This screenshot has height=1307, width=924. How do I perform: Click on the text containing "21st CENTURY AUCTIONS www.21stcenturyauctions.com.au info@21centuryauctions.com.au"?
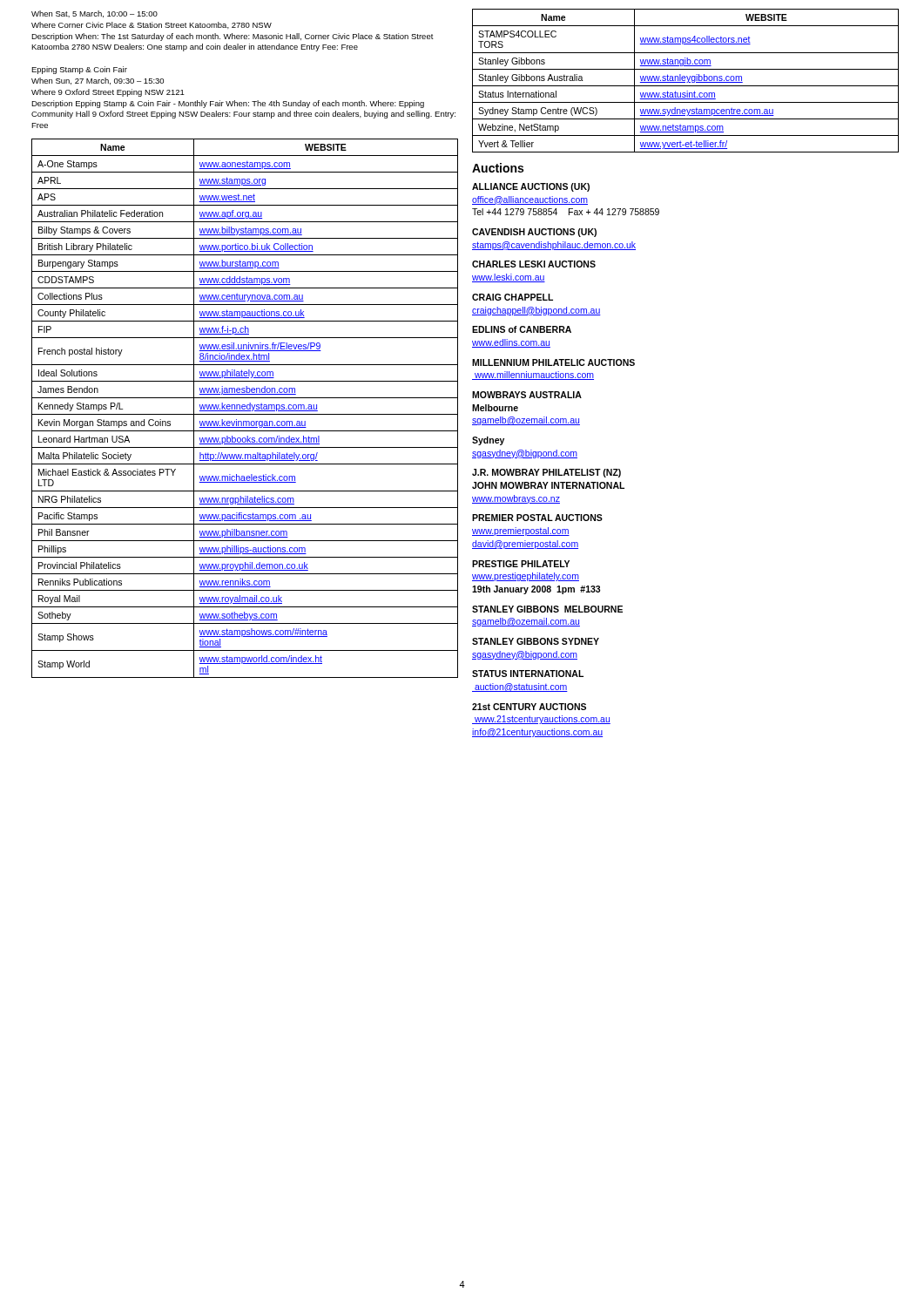pos(541,719)
